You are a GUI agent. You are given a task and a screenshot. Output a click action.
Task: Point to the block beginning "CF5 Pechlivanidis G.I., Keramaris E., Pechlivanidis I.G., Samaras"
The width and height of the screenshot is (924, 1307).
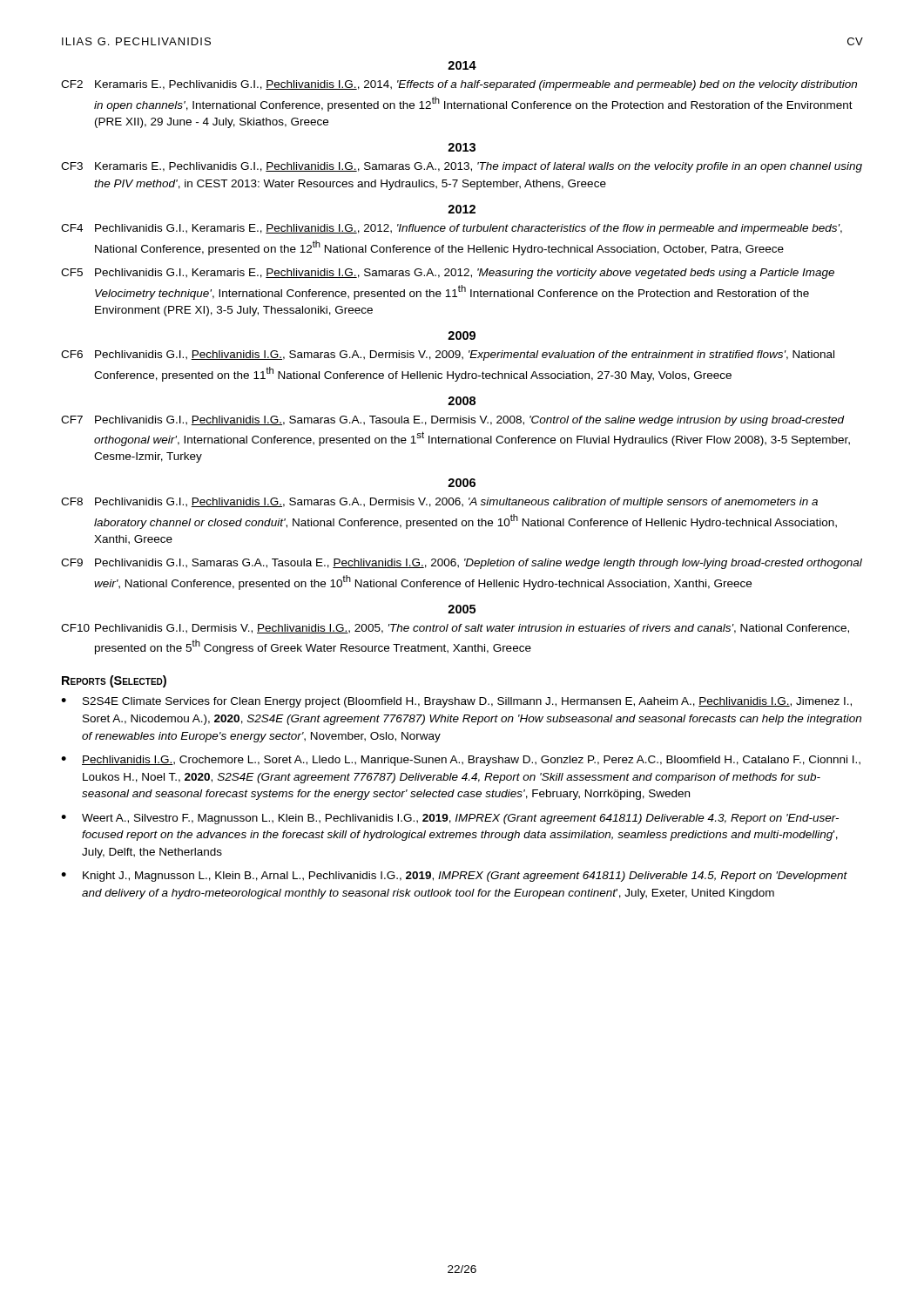[462, 291]
